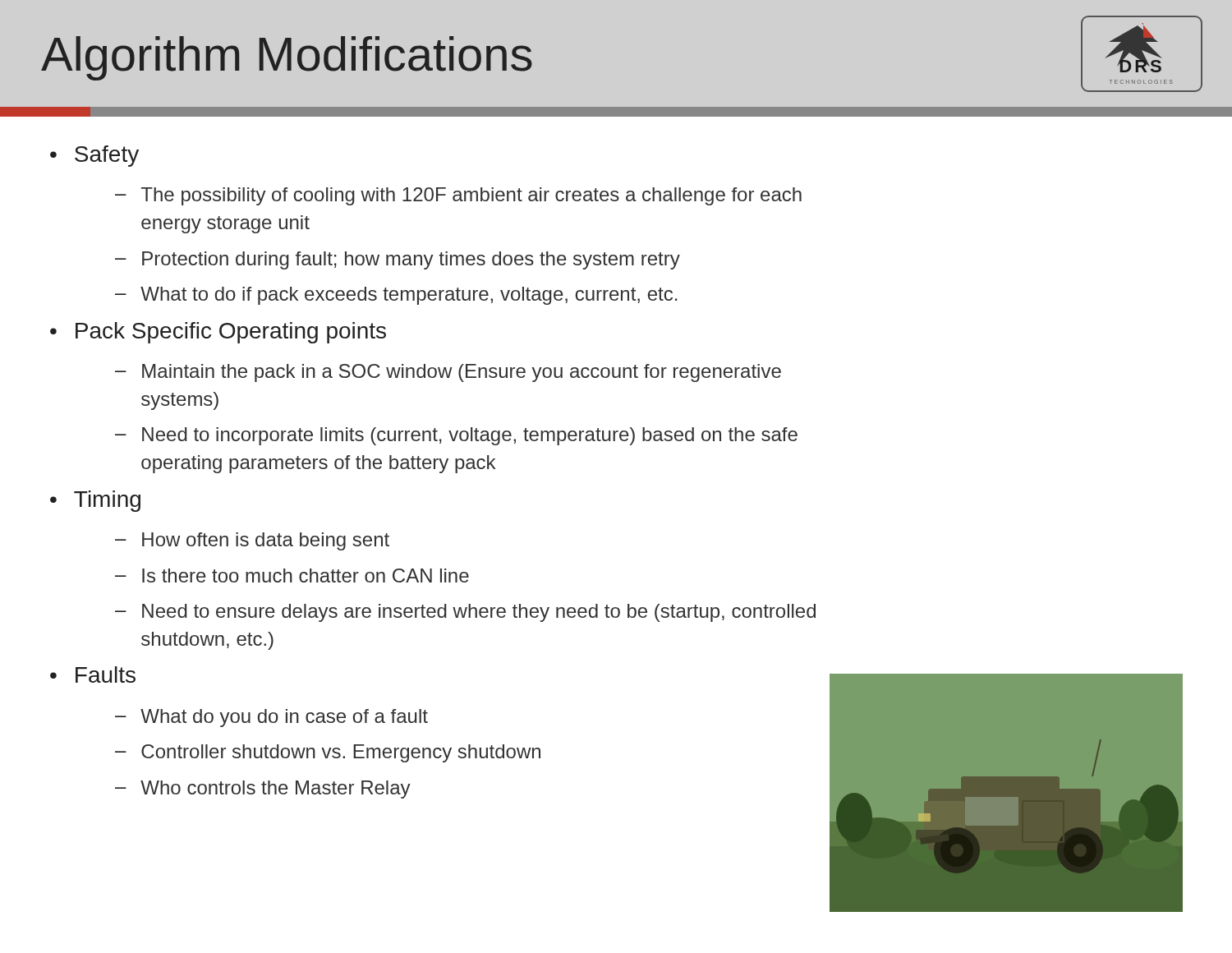Image resolution: width=1232 pixels, height=953 pixels.
Task: Select the list item containing "• Safety"
Action: 94,155
